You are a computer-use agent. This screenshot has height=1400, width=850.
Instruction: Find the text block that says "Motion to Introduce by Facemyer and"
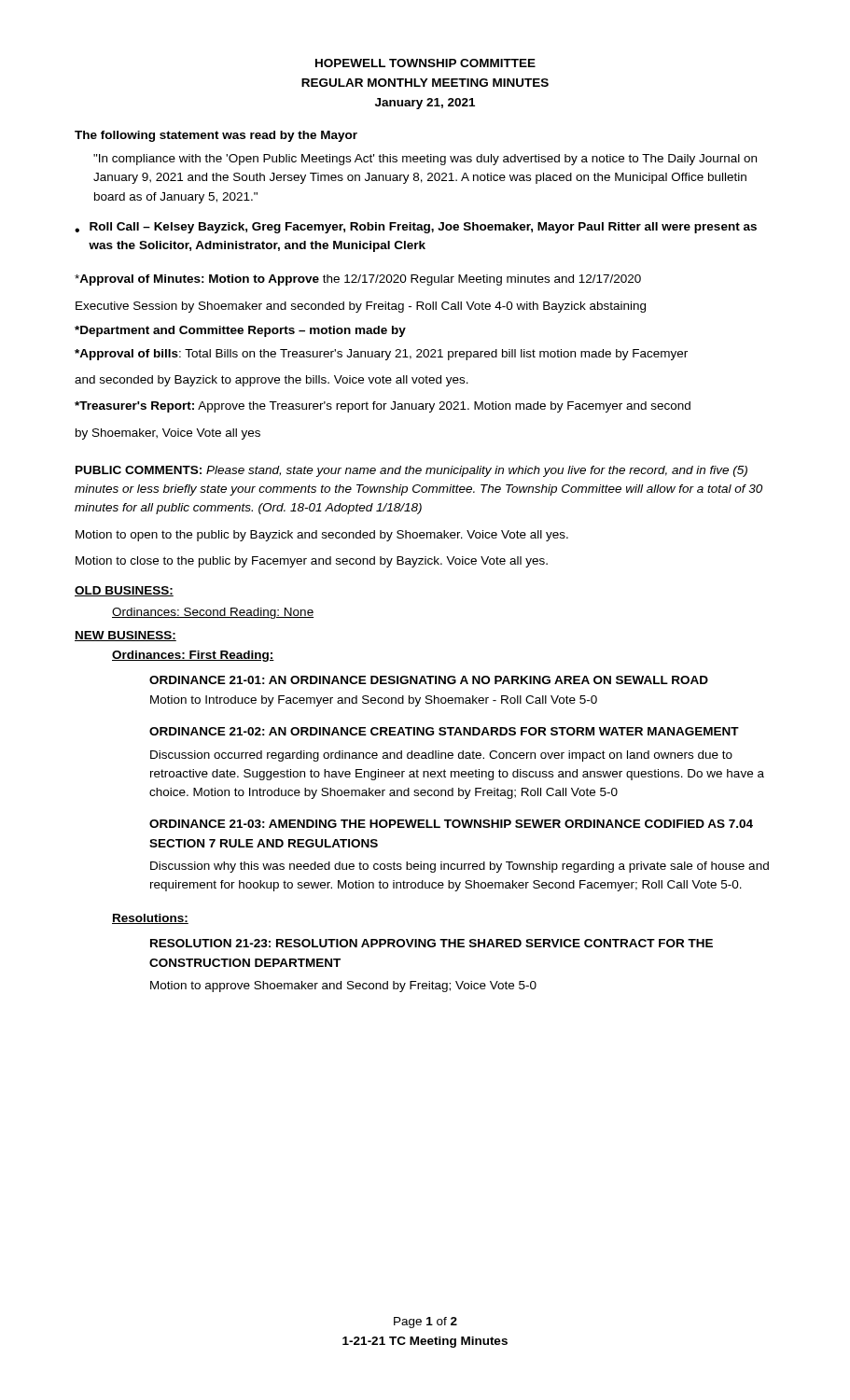click(373, 700)
